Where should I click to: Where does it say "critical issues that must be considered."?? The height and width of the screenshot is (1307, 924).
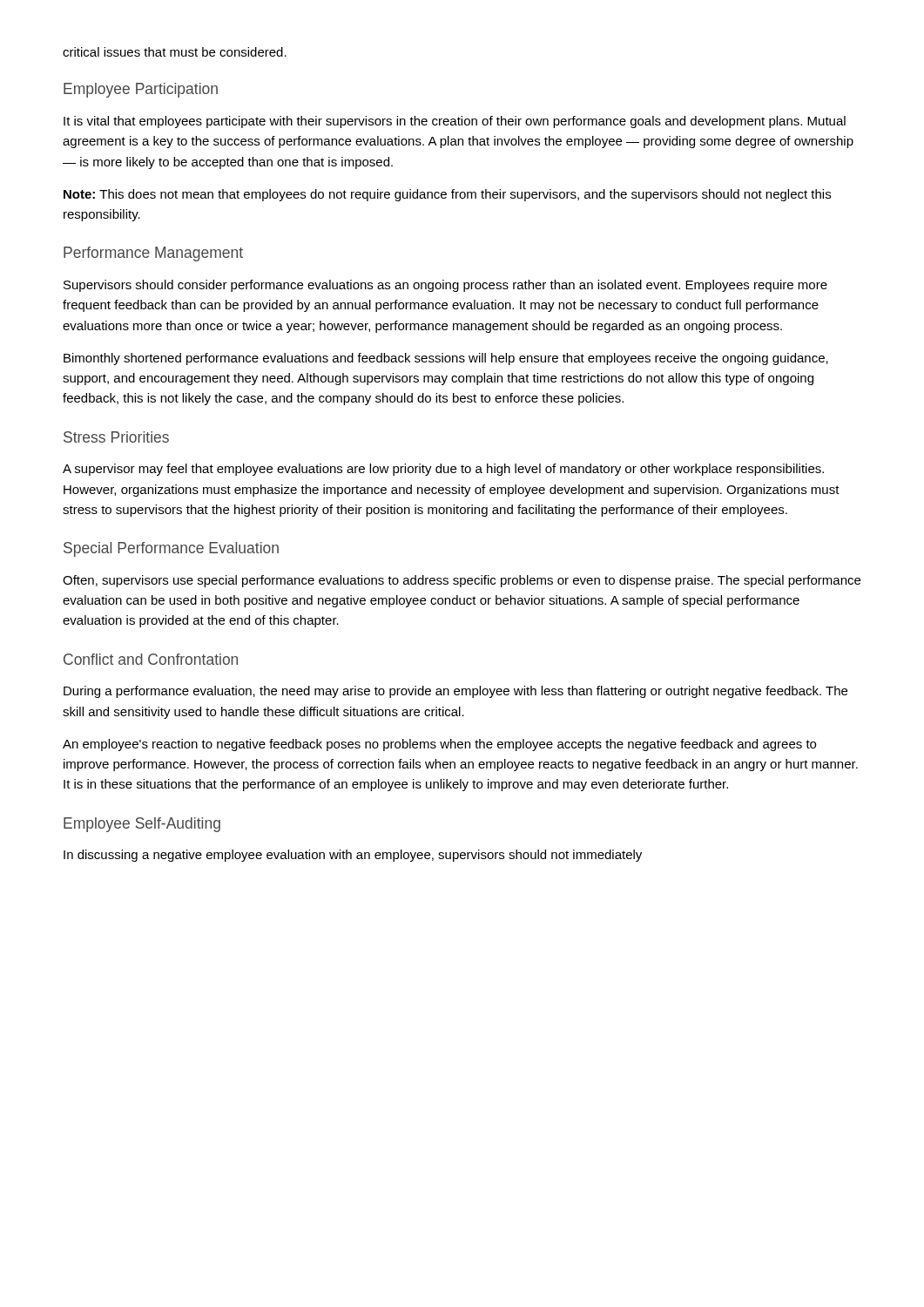pos(175,52)
